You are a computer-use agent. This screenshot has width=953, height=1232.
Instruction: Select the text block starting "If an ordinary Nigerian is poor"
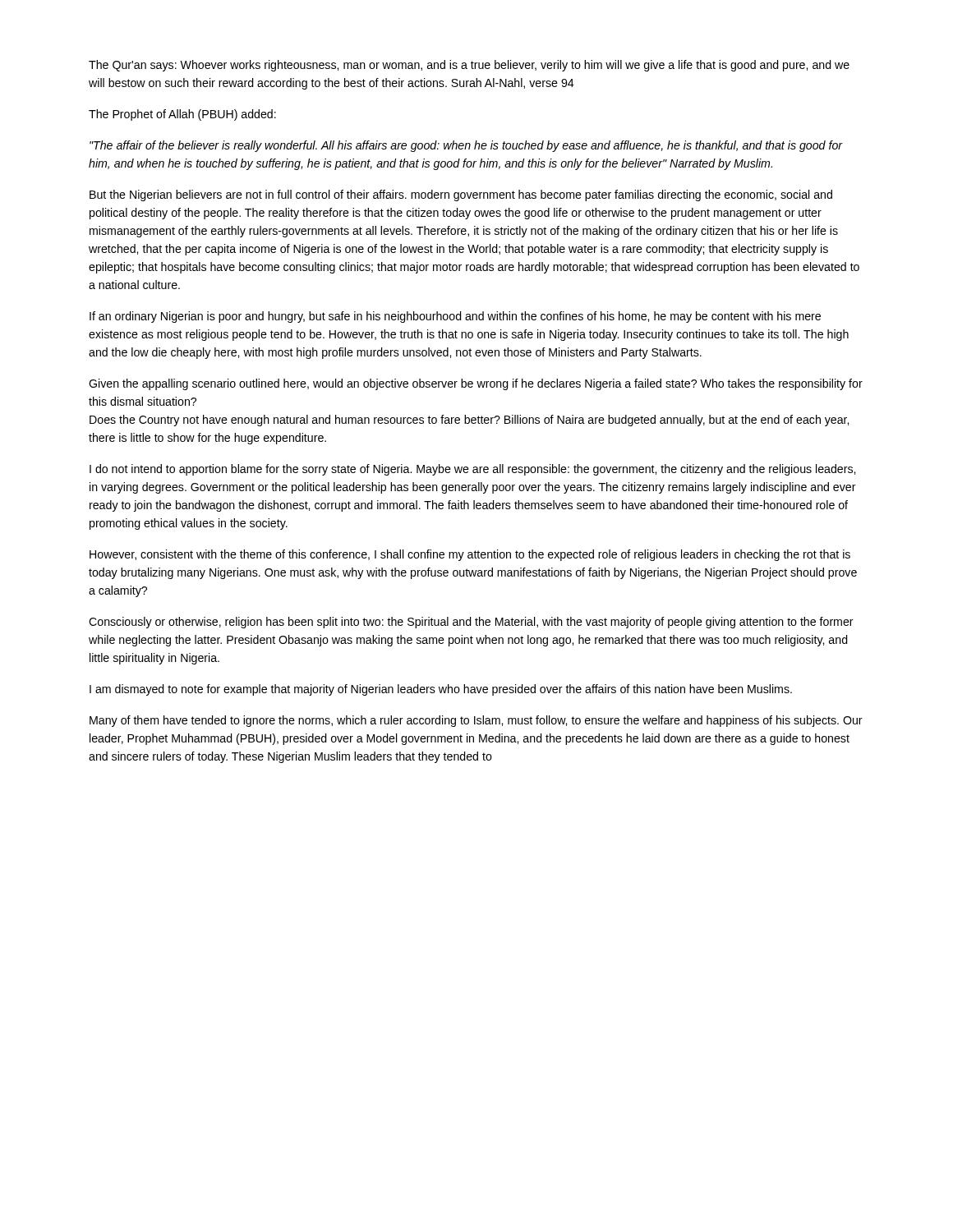469,334
